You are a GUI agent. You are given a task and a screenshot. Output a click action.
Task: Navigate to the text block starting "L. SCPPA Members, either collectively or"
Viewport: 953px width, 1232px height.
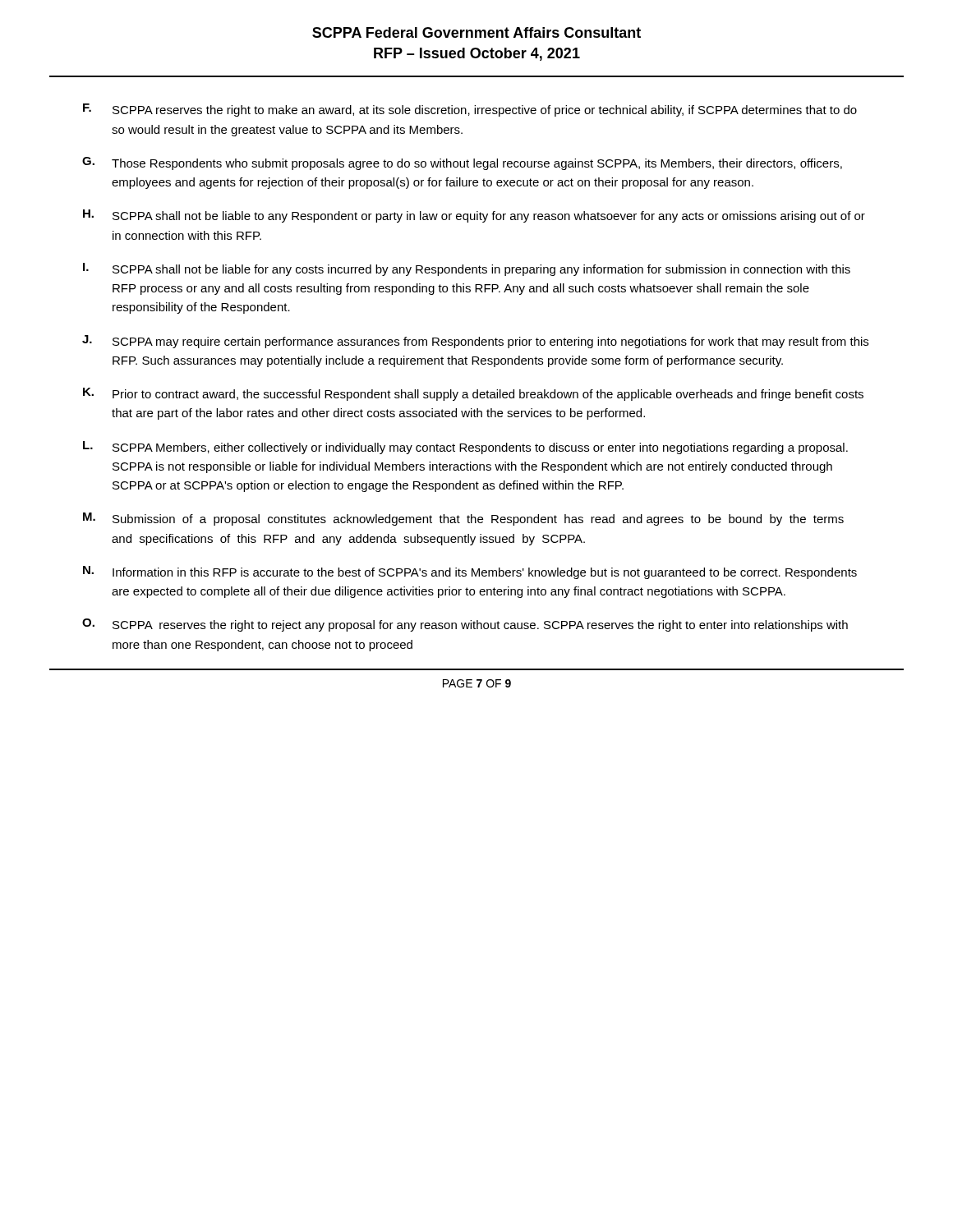[x=476, y=466]
